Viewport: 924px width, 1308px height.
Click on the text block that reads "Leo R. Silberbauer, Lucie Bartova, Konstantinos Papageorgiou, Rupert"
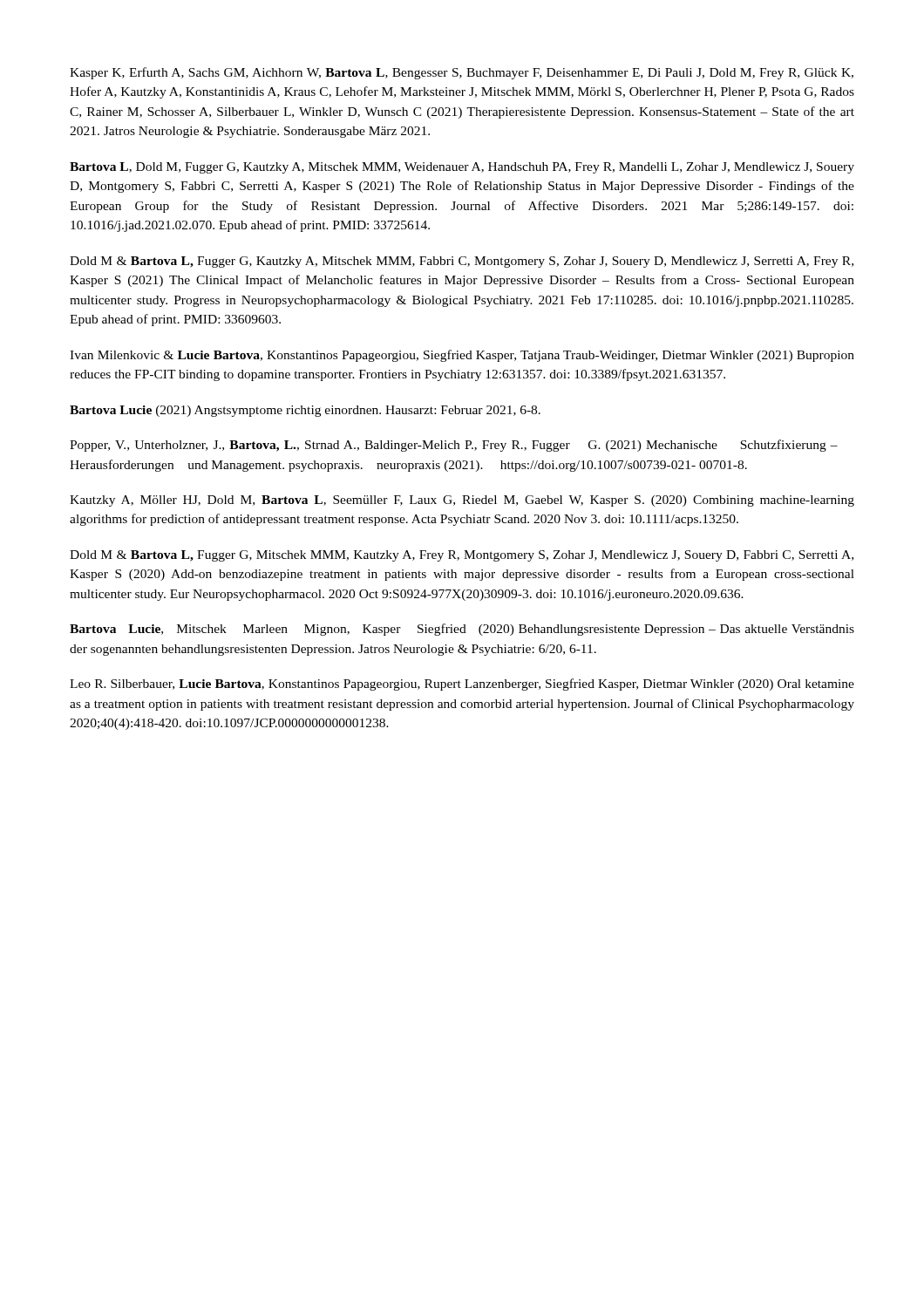(462, 703)
